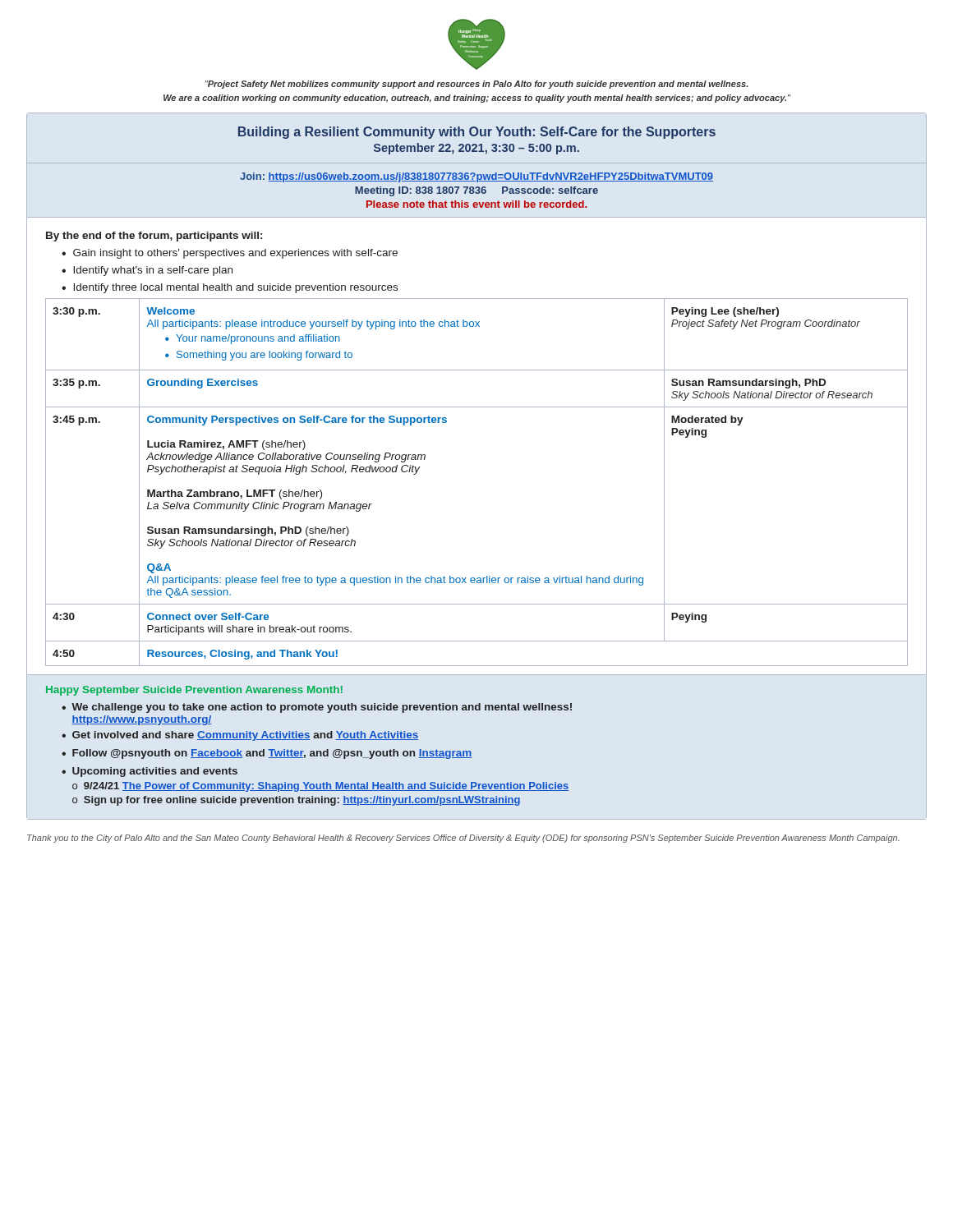
Task: Point to the title beginning "Building a Resilient Community"
Action: pos(476,132)
